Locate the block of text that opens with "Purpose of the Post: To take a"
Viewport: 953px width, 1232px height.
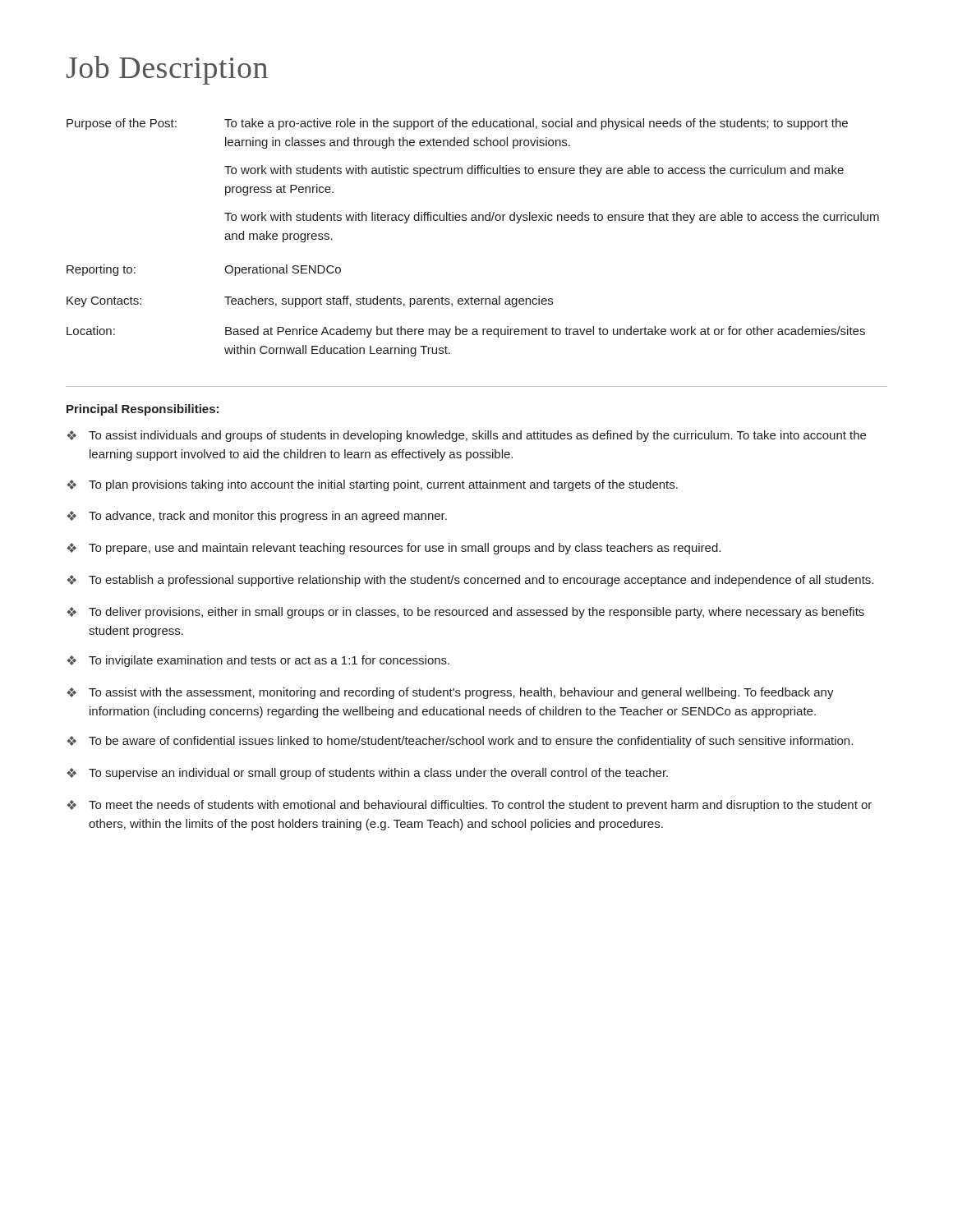pos(457,124)
